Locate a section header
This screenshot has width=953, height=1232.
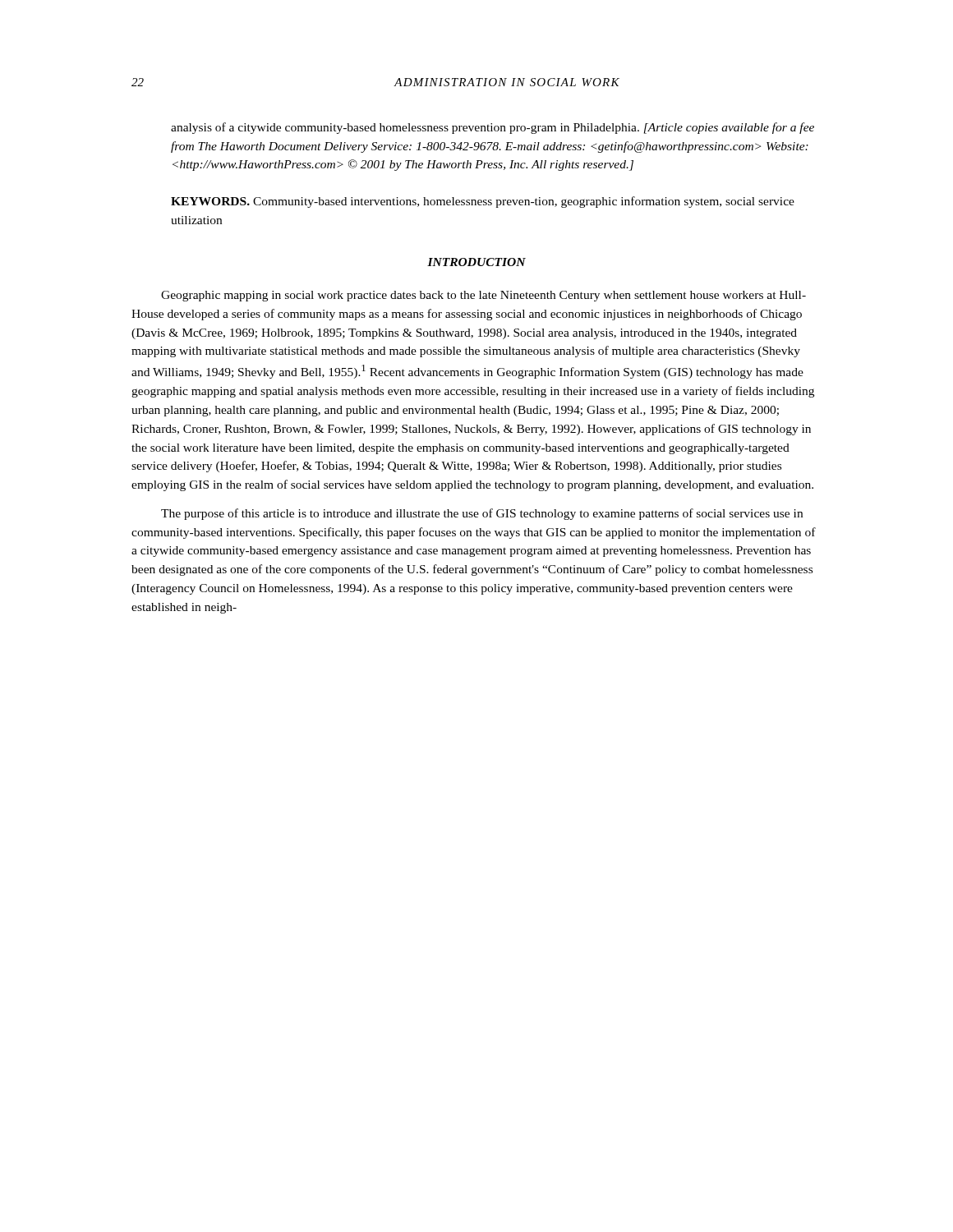point(476,261)
